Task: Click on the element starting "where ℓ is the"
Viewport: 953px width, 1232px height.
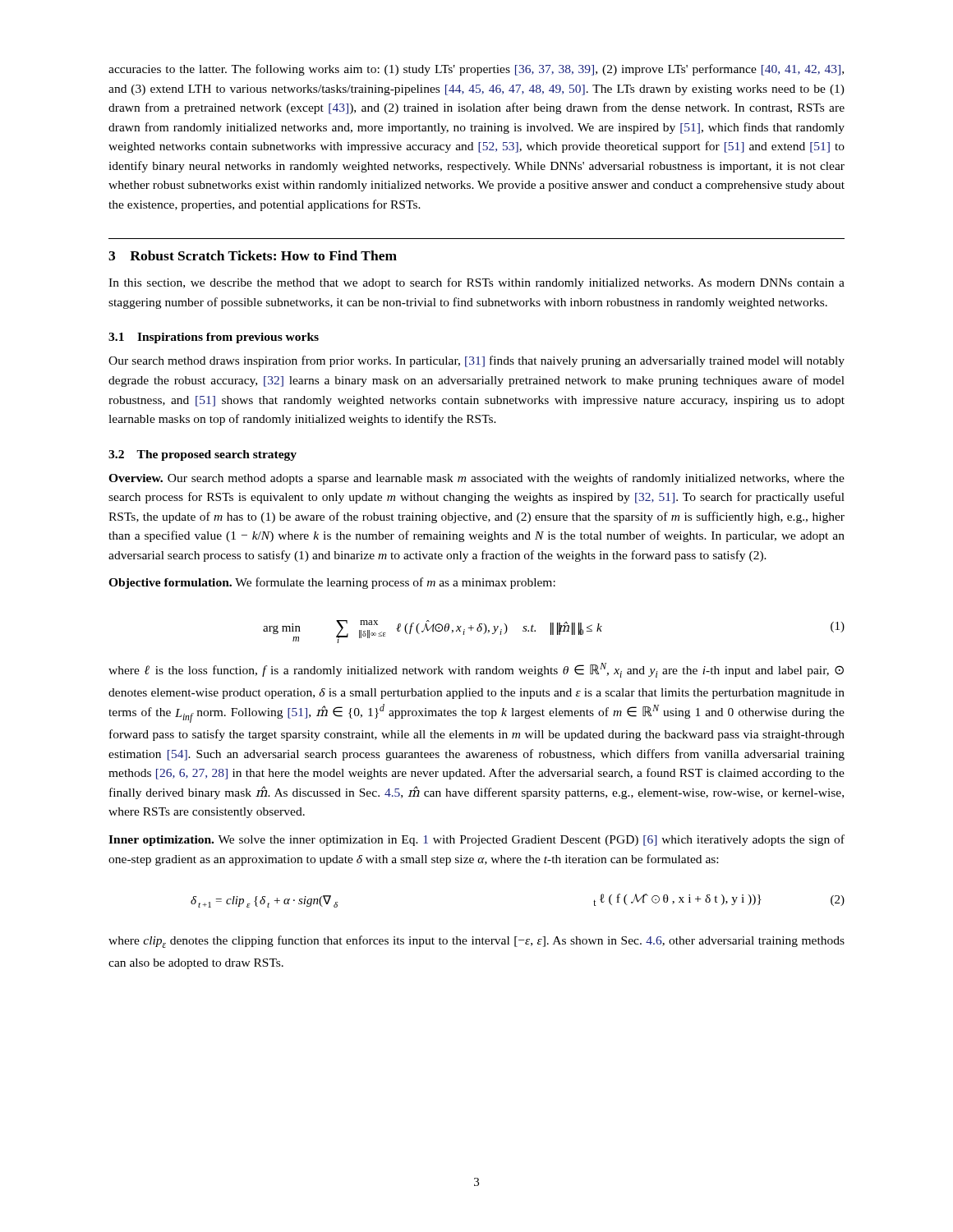Action: (476, 740)
